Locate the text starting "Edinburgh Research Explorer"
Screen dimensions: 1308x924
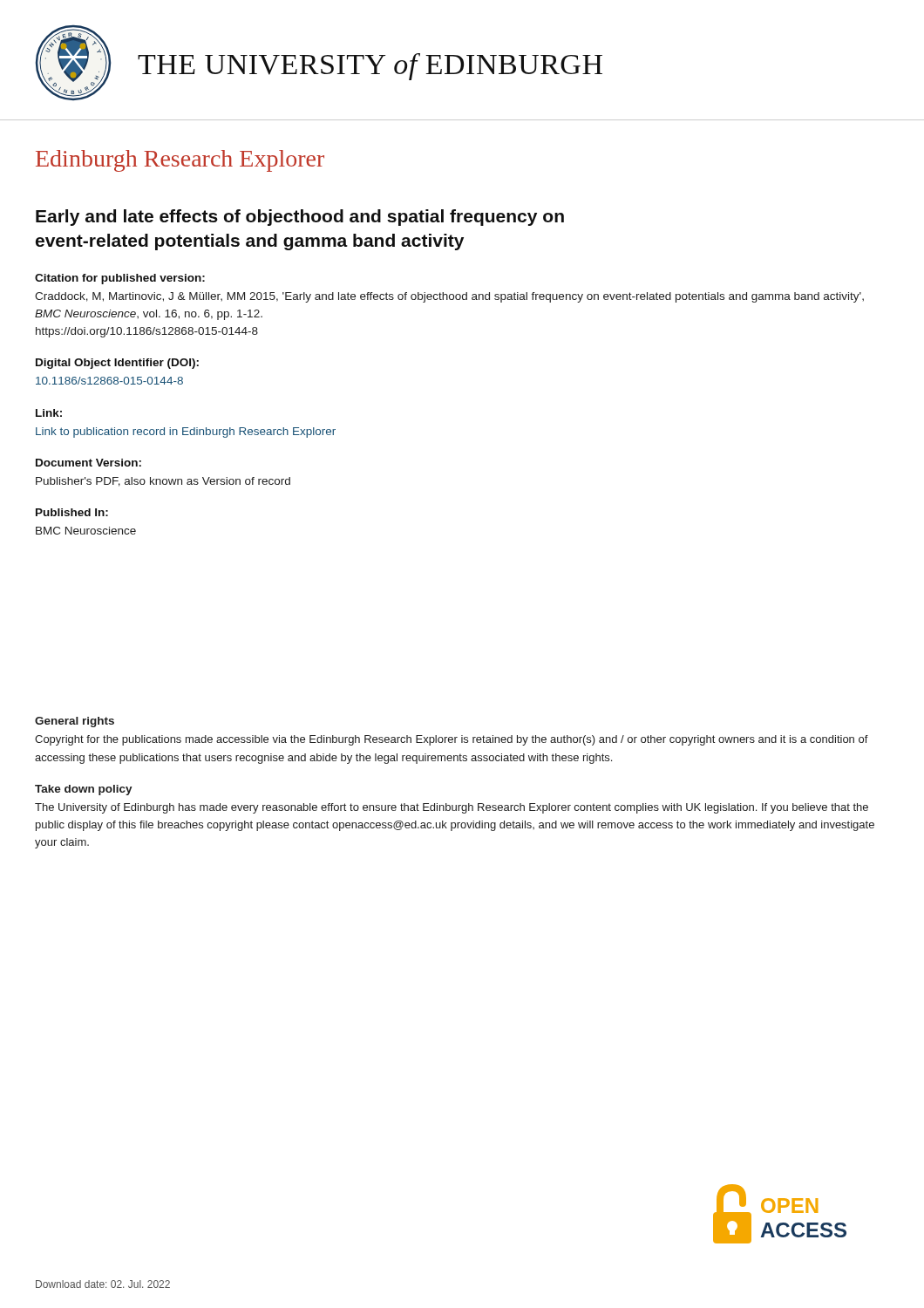click(180, 158)
